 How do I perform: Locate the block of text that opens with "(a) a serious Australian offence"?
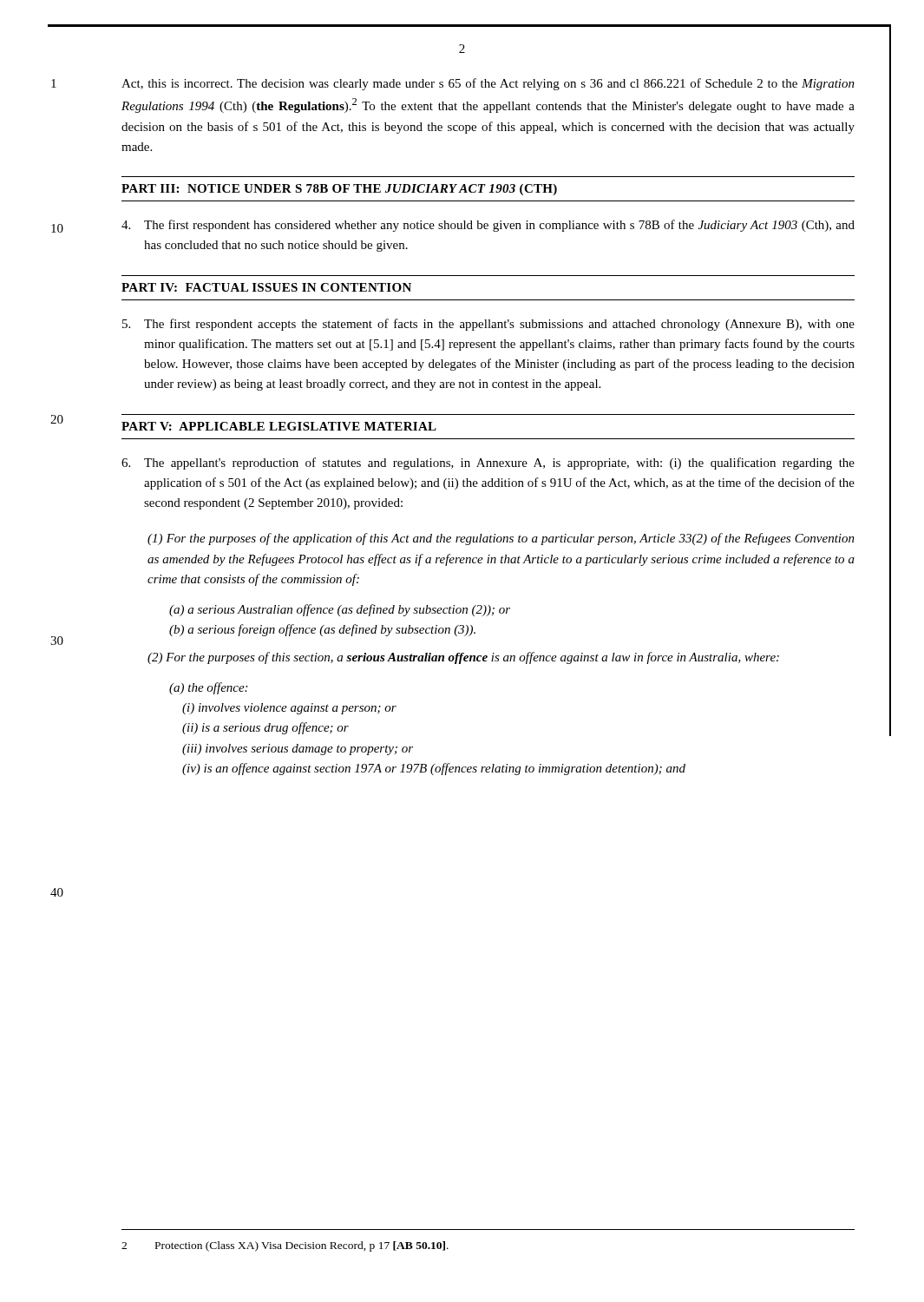point(340,619)
